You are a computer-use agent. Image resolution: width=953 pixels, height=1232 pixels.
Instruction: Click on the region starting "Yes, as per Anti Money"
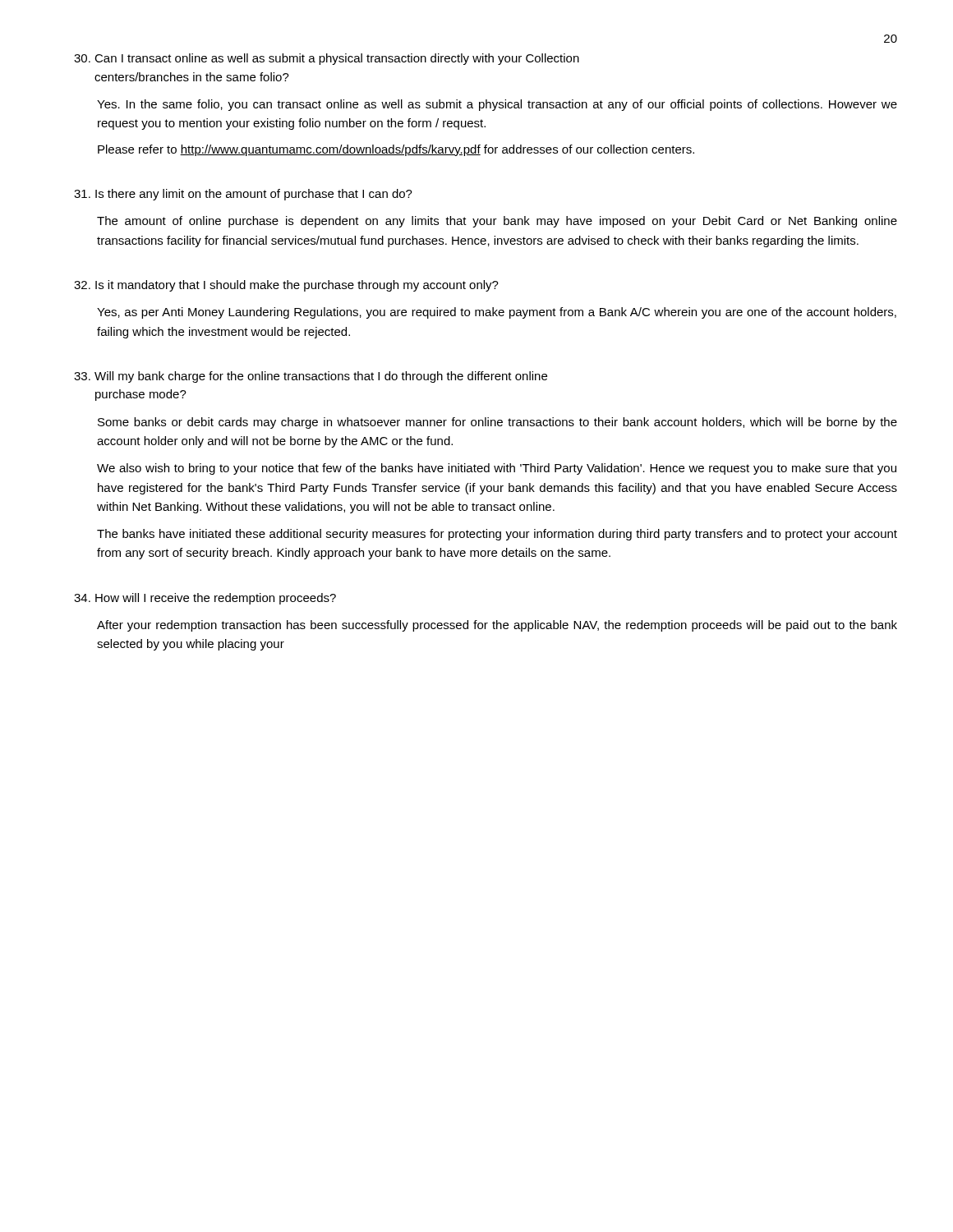(x=497, y=321)
